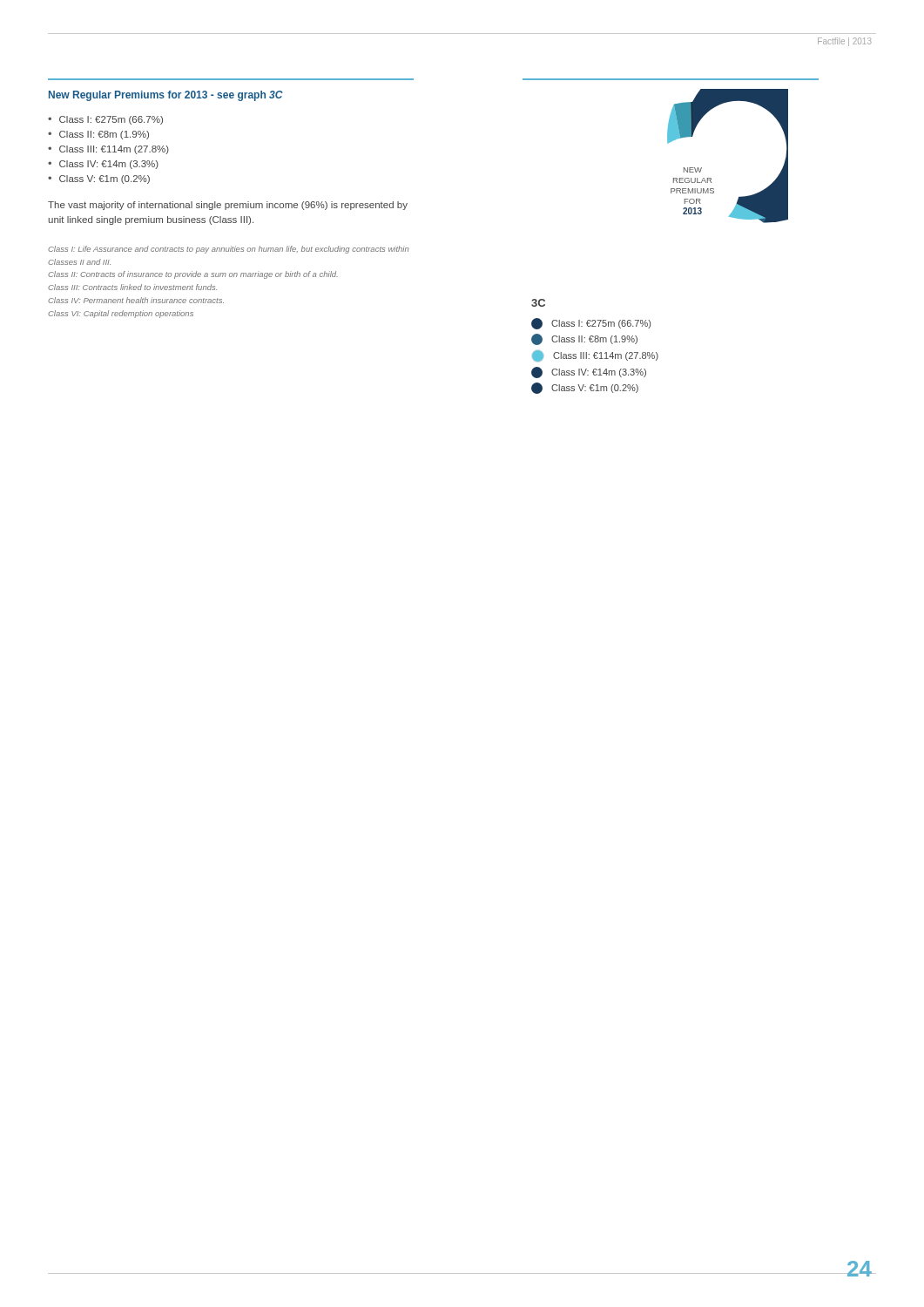Image resolution: width=924 pixels, height=1307 pixels.
Task: Where does it say "Class II: €8m (1.9%)"?
Action: pyautogui.click(x=585, y=339)
